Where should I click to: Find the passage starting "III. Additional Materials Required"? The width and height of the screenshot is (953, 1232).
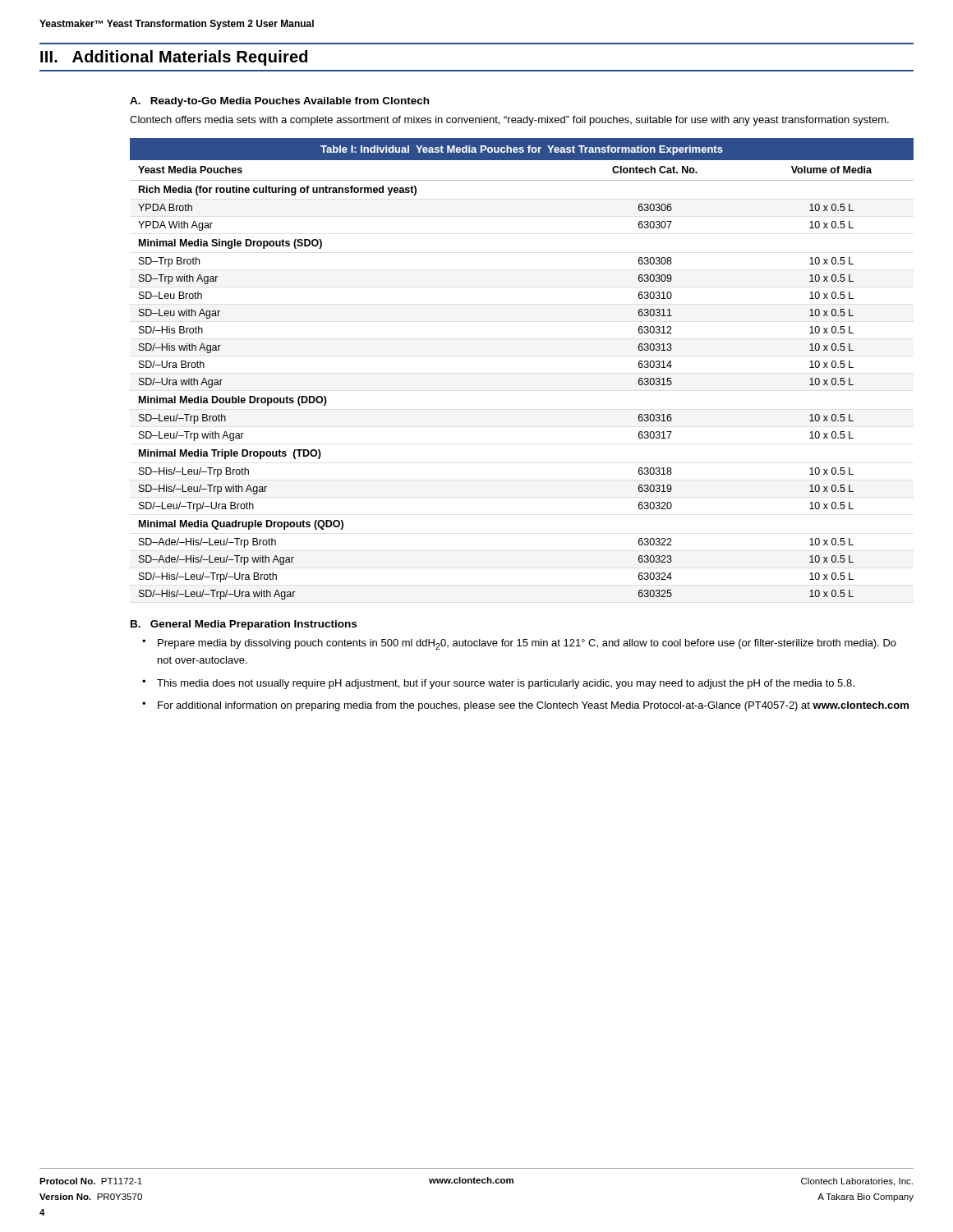tap(174, 58)
